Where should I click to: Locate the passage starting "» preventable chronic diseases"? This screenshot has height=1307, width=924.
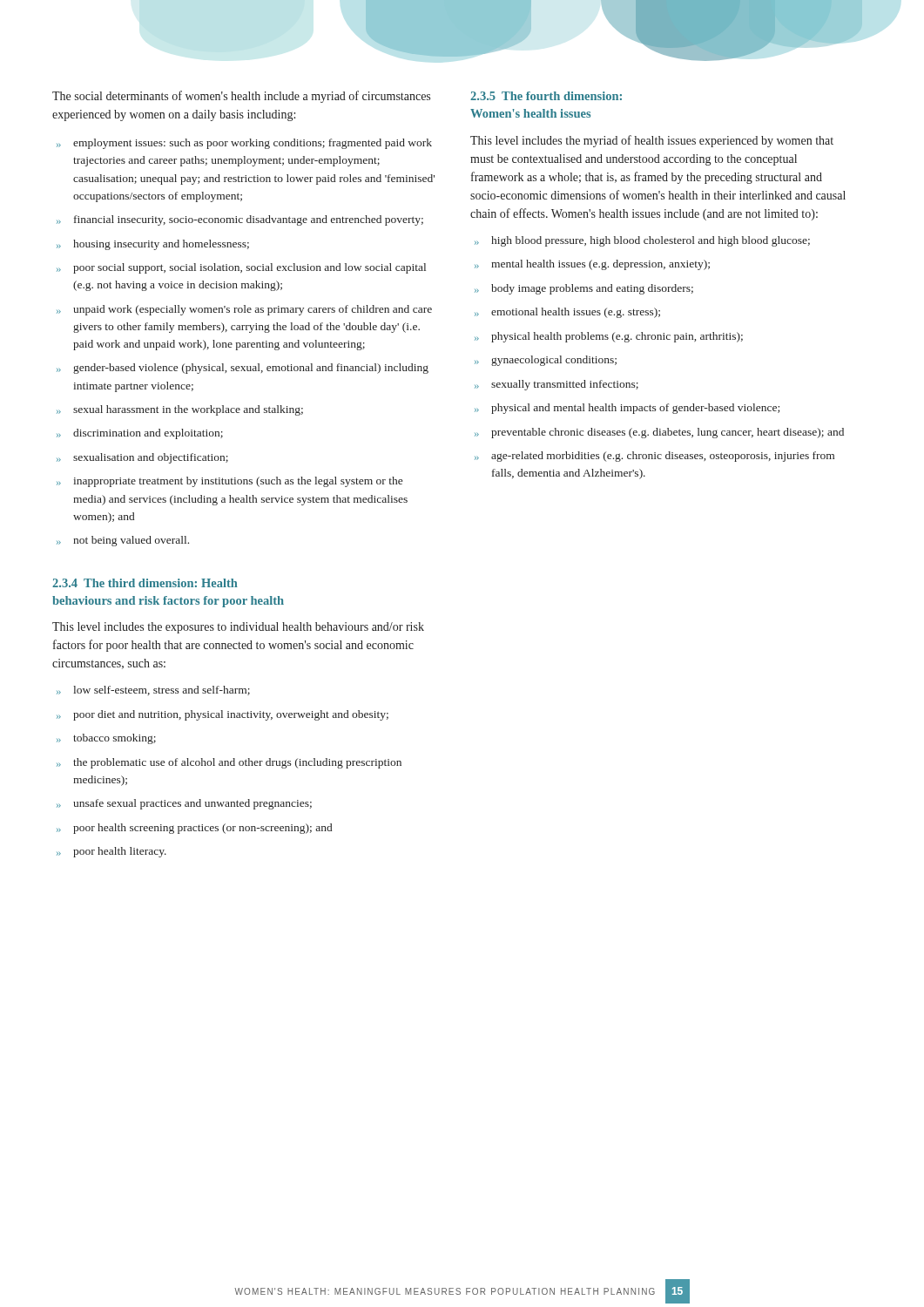click(x=664, y=432)
